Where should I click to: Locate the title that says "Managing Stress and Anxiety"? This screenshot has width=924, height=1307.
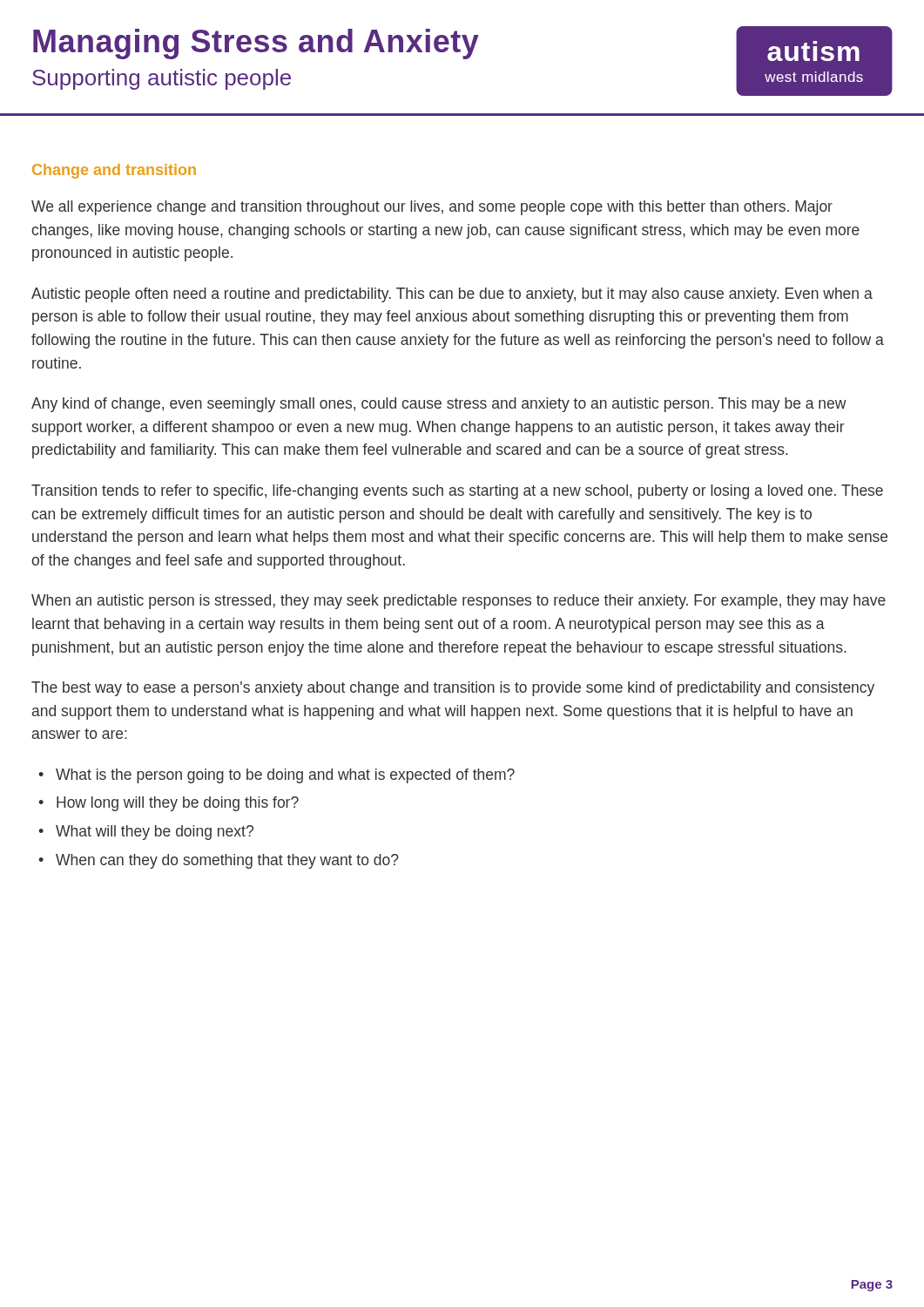point(255,42)
